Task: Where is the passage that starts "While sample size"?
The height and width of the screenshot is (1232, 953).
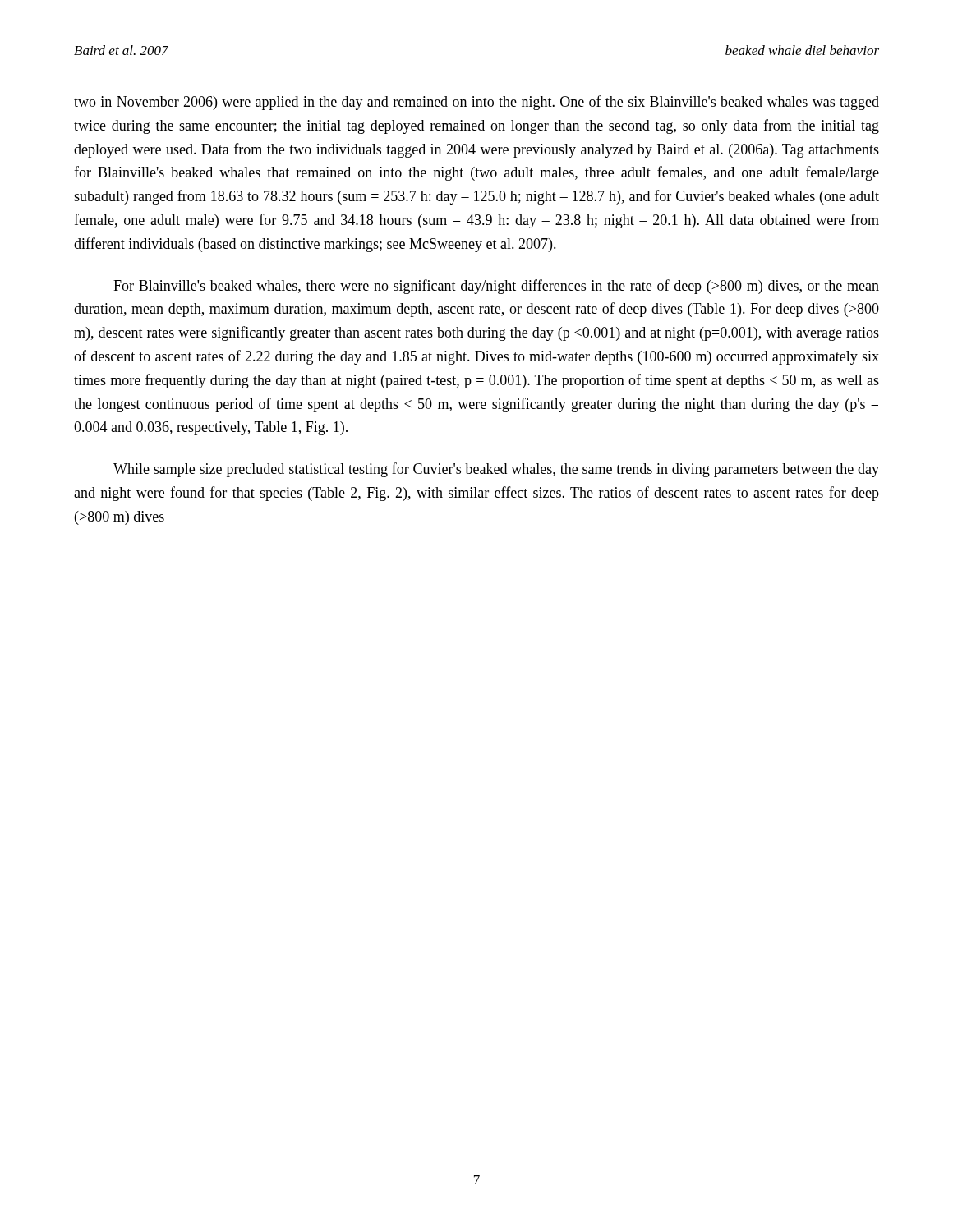Action: point(476,493)
